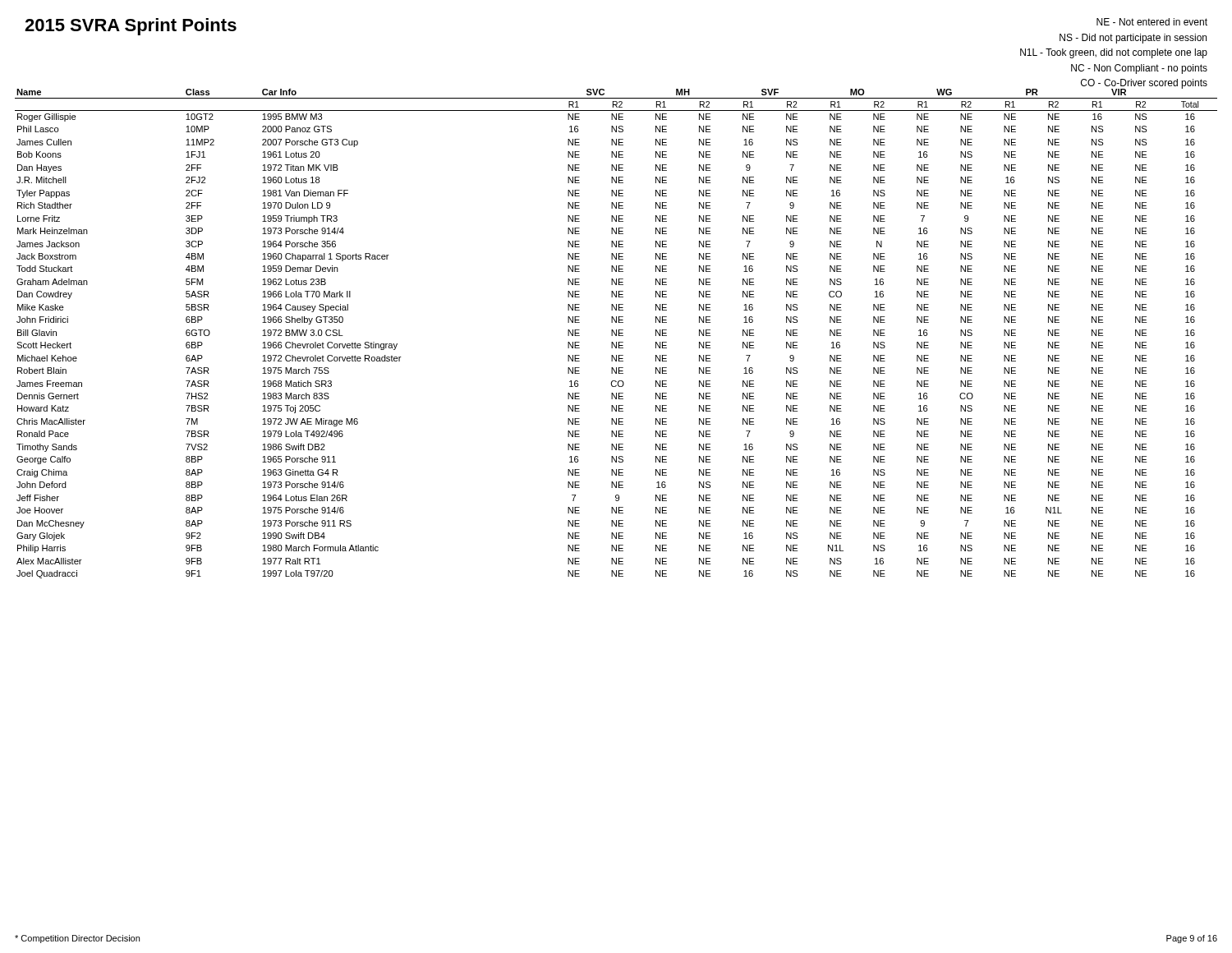Select the table that reads "1977 Ralt RT1"
Image resolution: width=1232 pixels, height=953 pixels.
click(x=616, y=333)
